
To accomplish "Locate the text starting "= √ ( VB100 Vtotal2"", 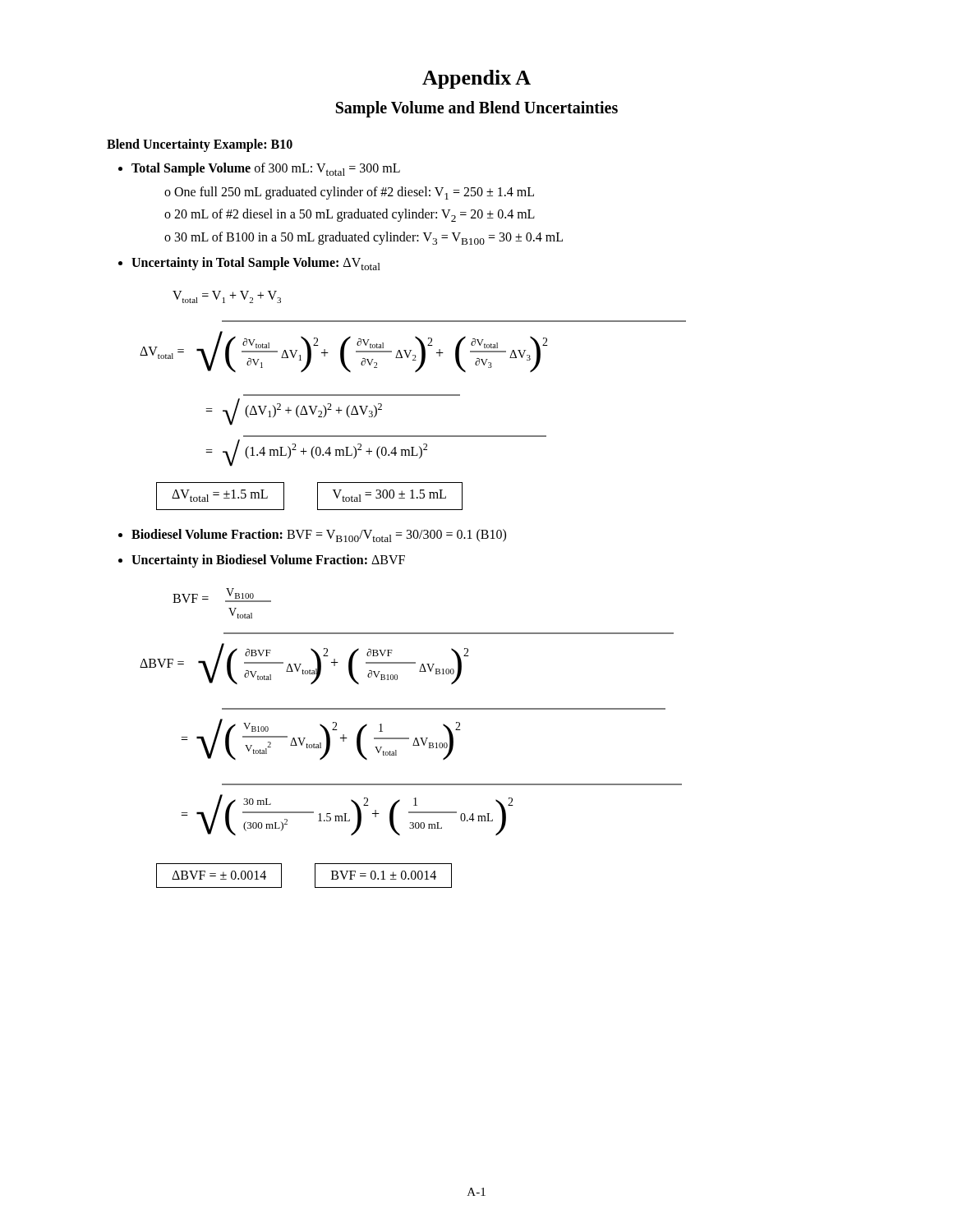I will [427, 739].
